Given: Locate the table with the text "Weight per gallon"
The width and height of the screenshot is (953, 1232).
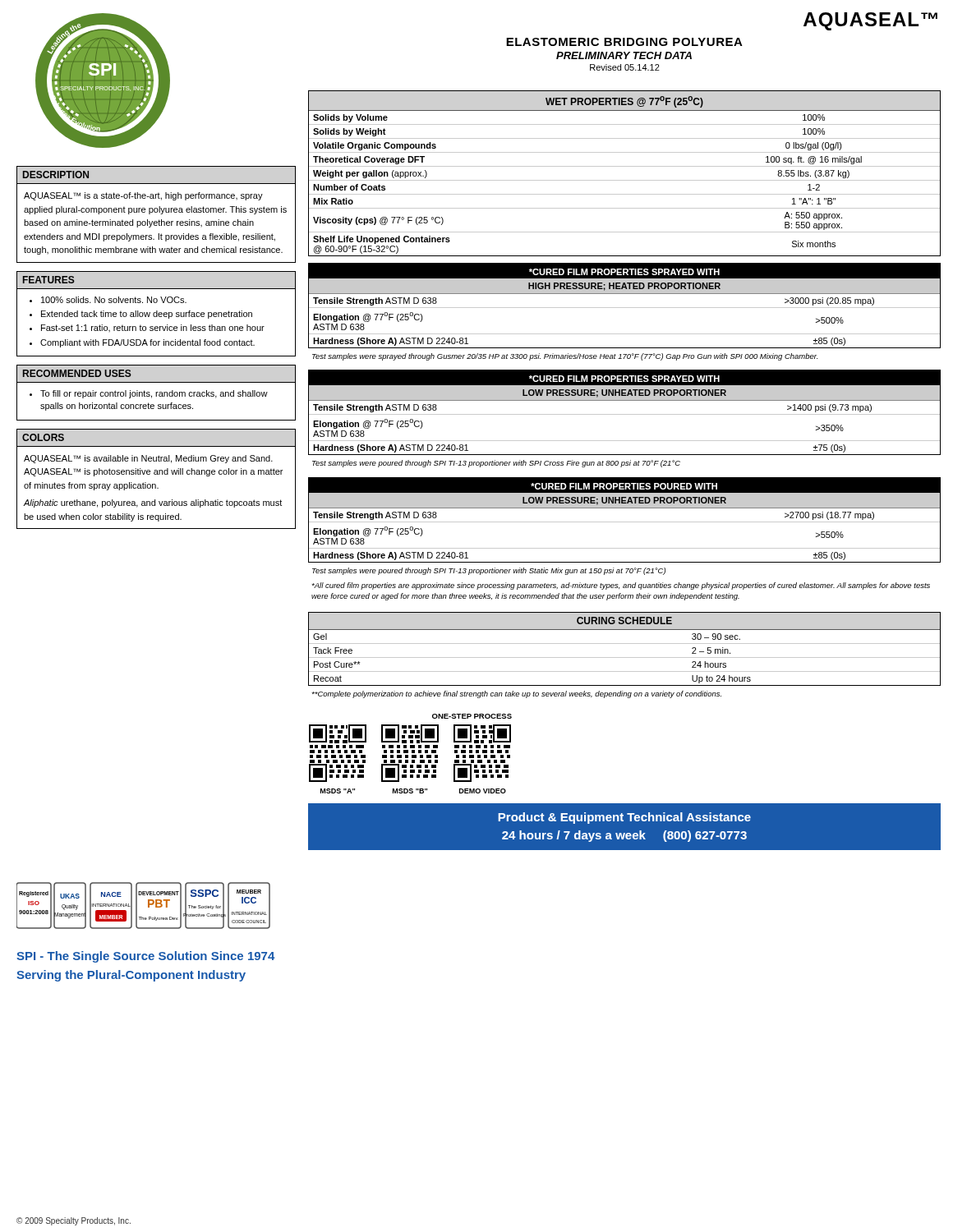Looking at the screenshot, I should tap(624, 173).
